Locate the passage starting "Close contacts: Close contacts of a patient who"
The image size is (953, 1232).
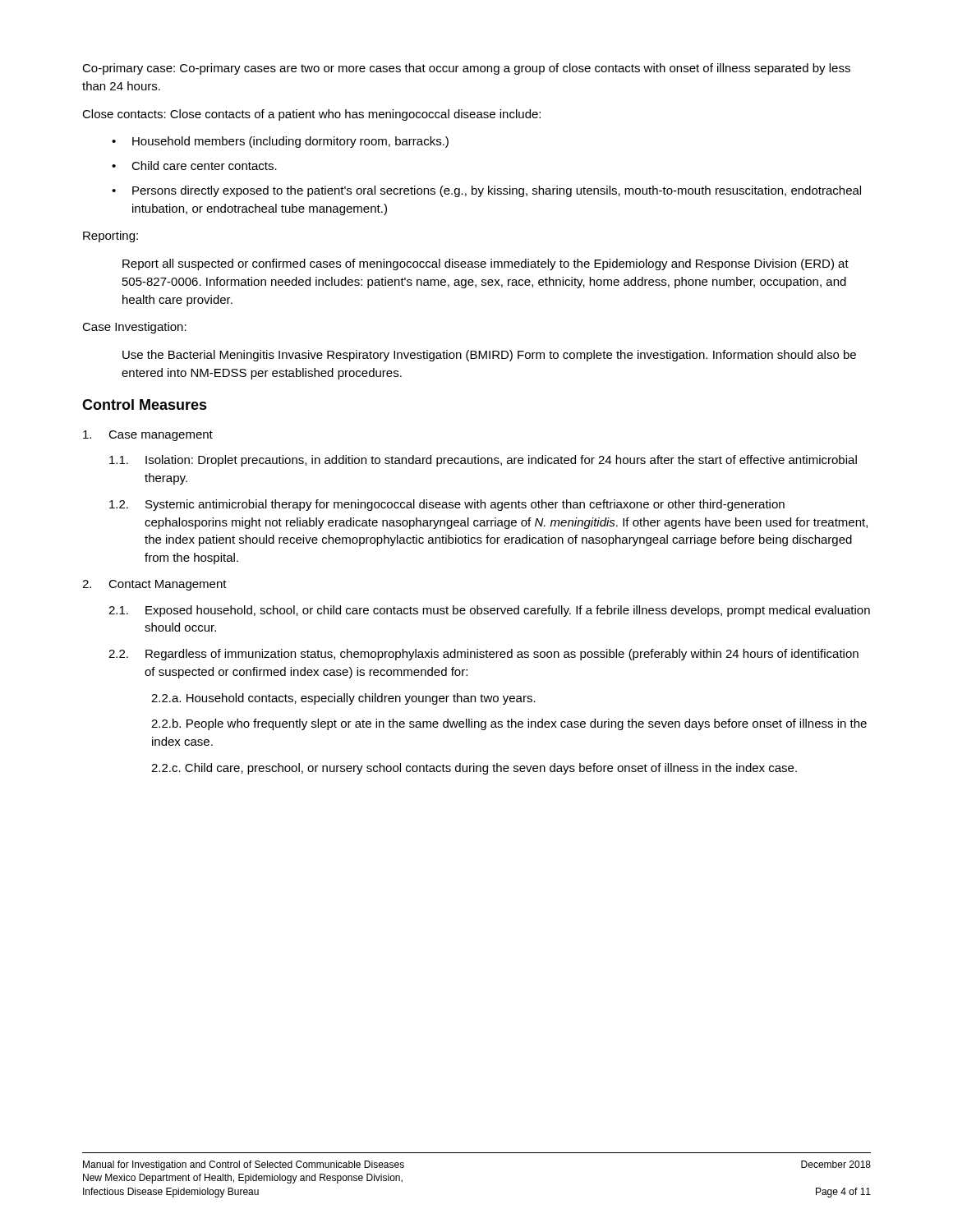coord(312,113)
